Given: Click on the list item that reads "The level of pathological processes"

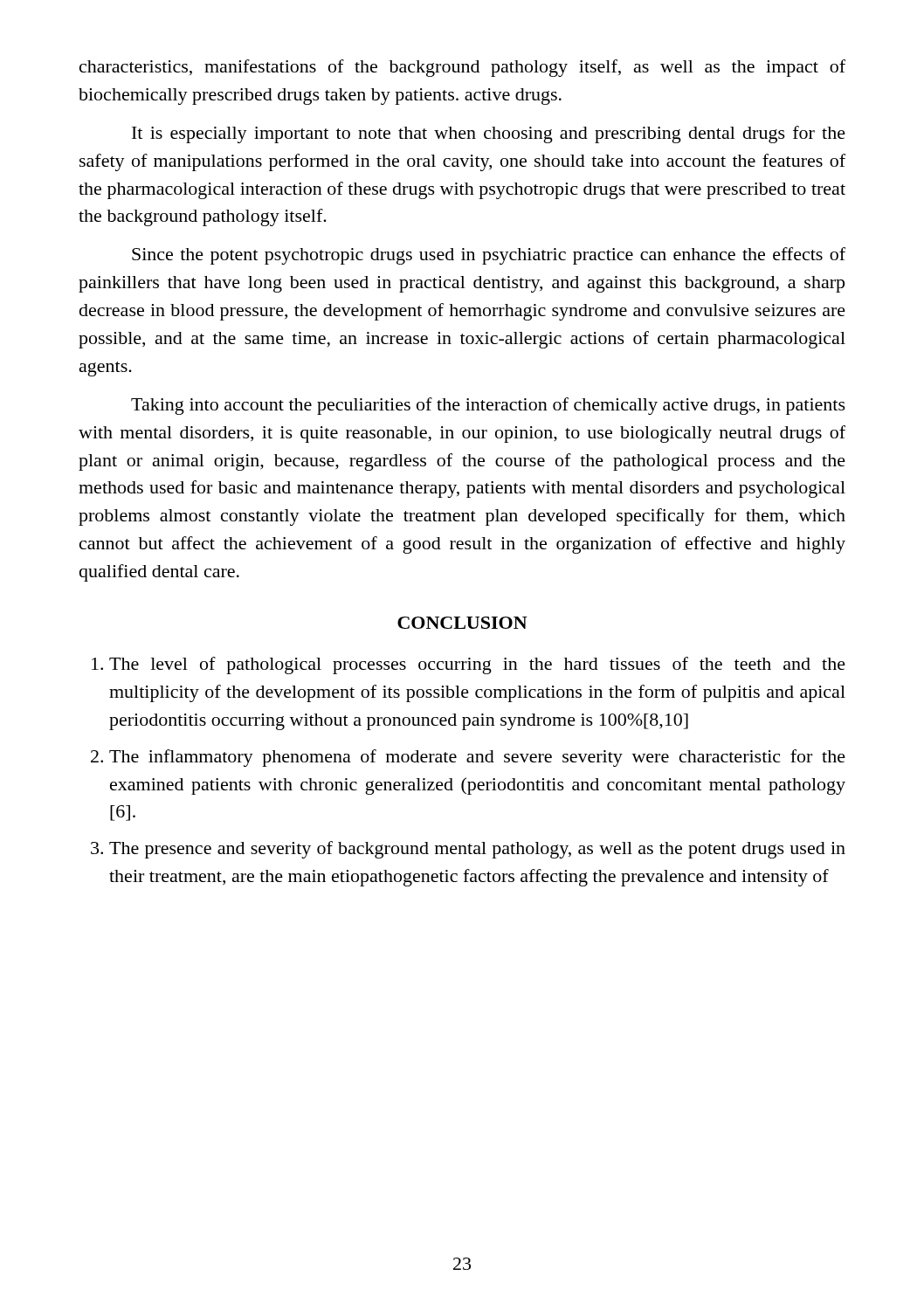Looking at the screenshot, I should tap(477, 691).
